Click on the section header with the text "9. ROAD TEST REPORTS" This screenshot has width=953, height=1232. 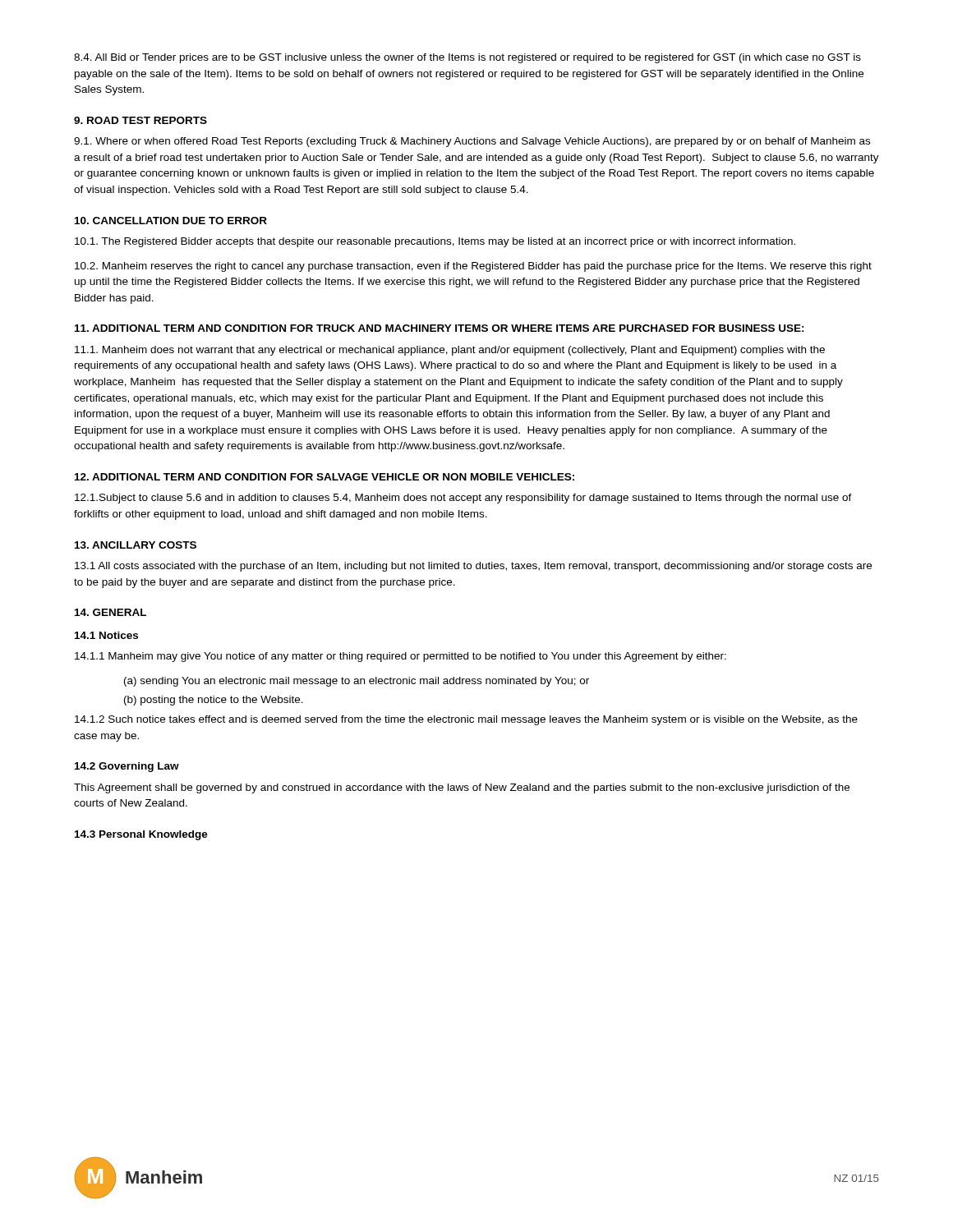(141, 120)
